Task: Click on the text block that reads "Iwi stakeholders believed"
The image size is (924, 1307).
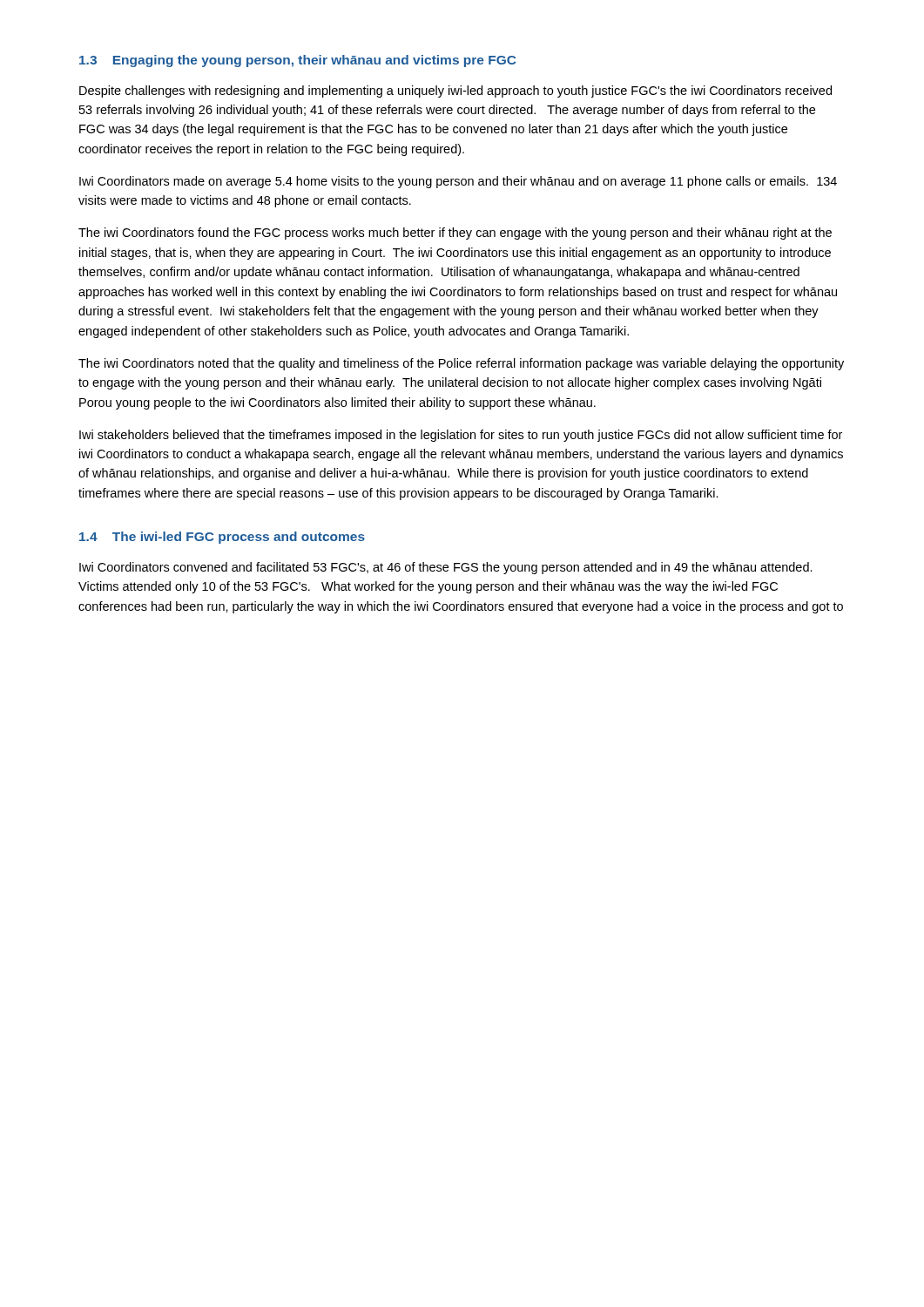Action: (462, 464)
